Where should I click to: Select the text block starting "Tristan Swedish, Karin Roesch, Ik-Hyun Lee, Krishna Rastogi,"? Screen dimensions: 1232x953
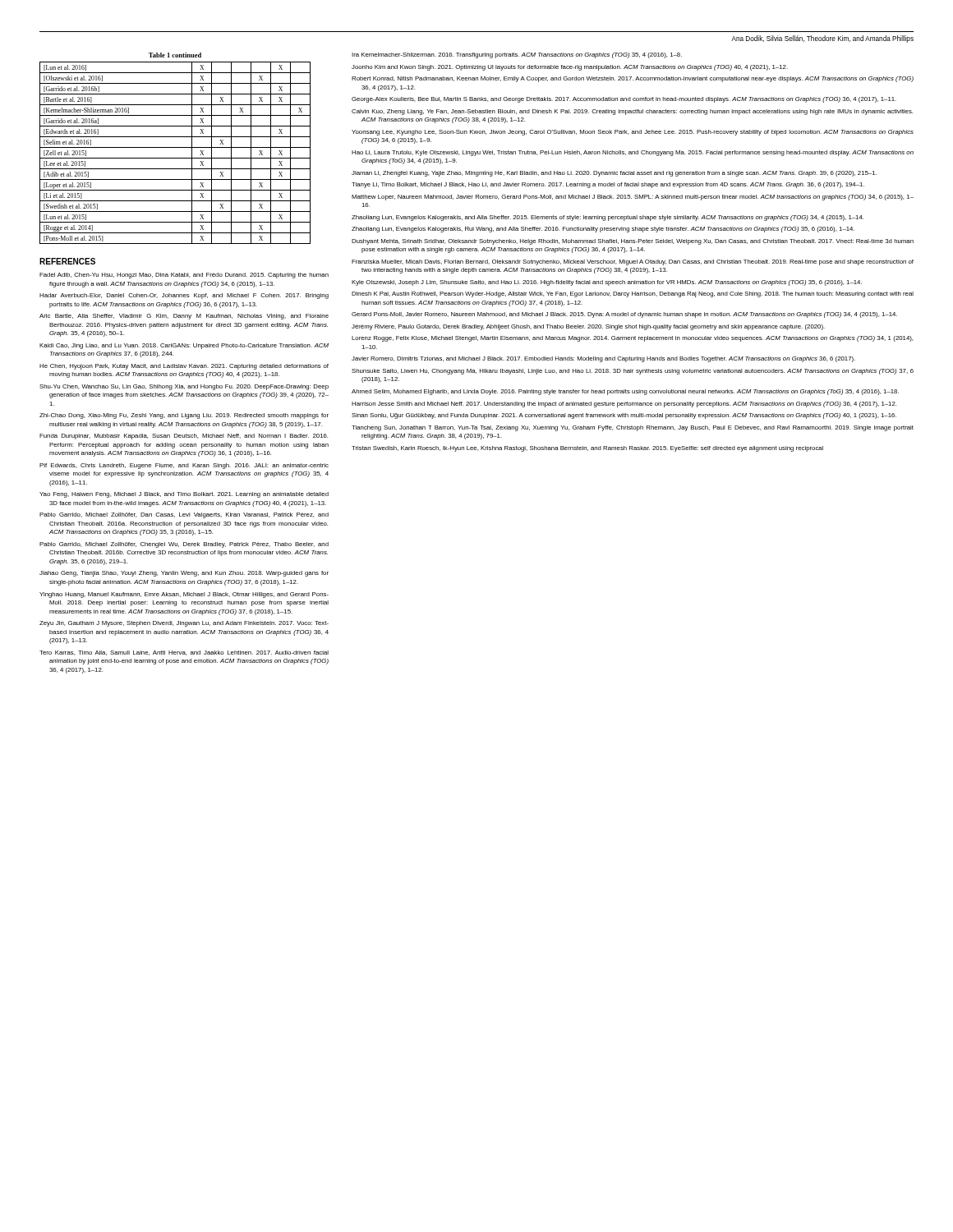click(x=588, y=448)
